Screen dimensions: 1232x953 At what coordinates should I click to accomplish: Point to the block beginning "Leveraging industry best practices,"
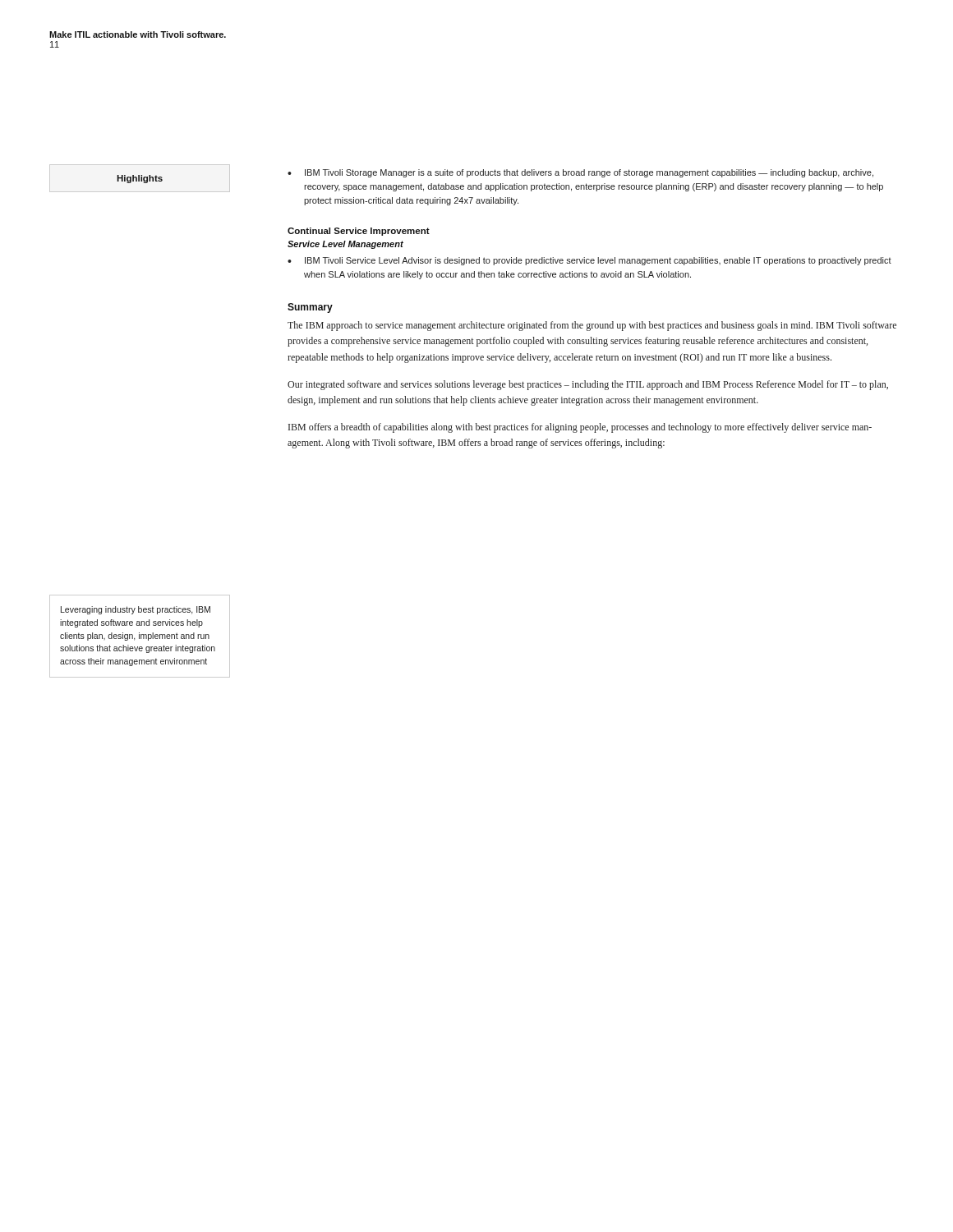pos(140,636)
